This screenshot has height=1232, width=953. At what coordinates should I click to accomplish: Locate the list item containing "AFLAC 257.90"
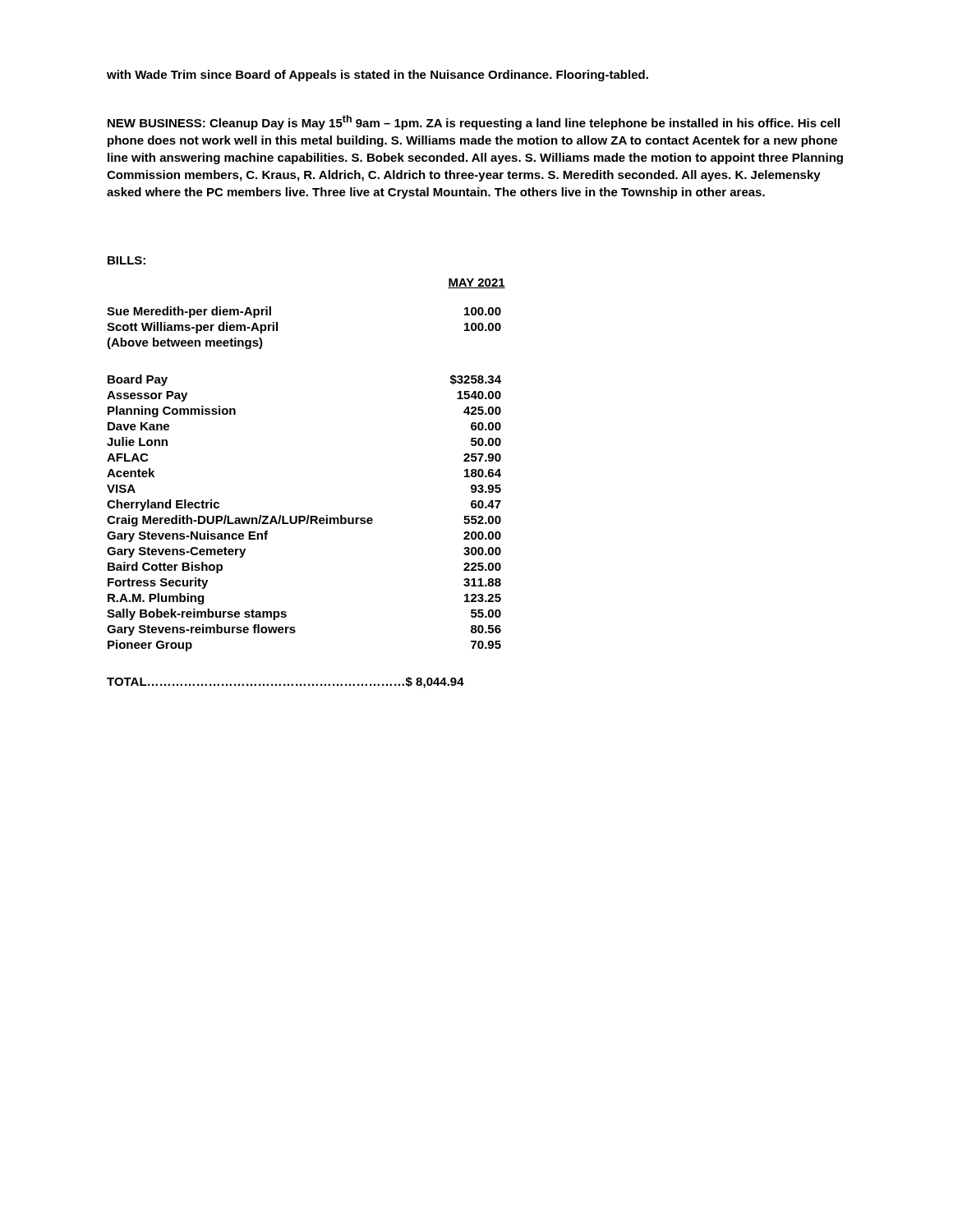coord(125,457)
